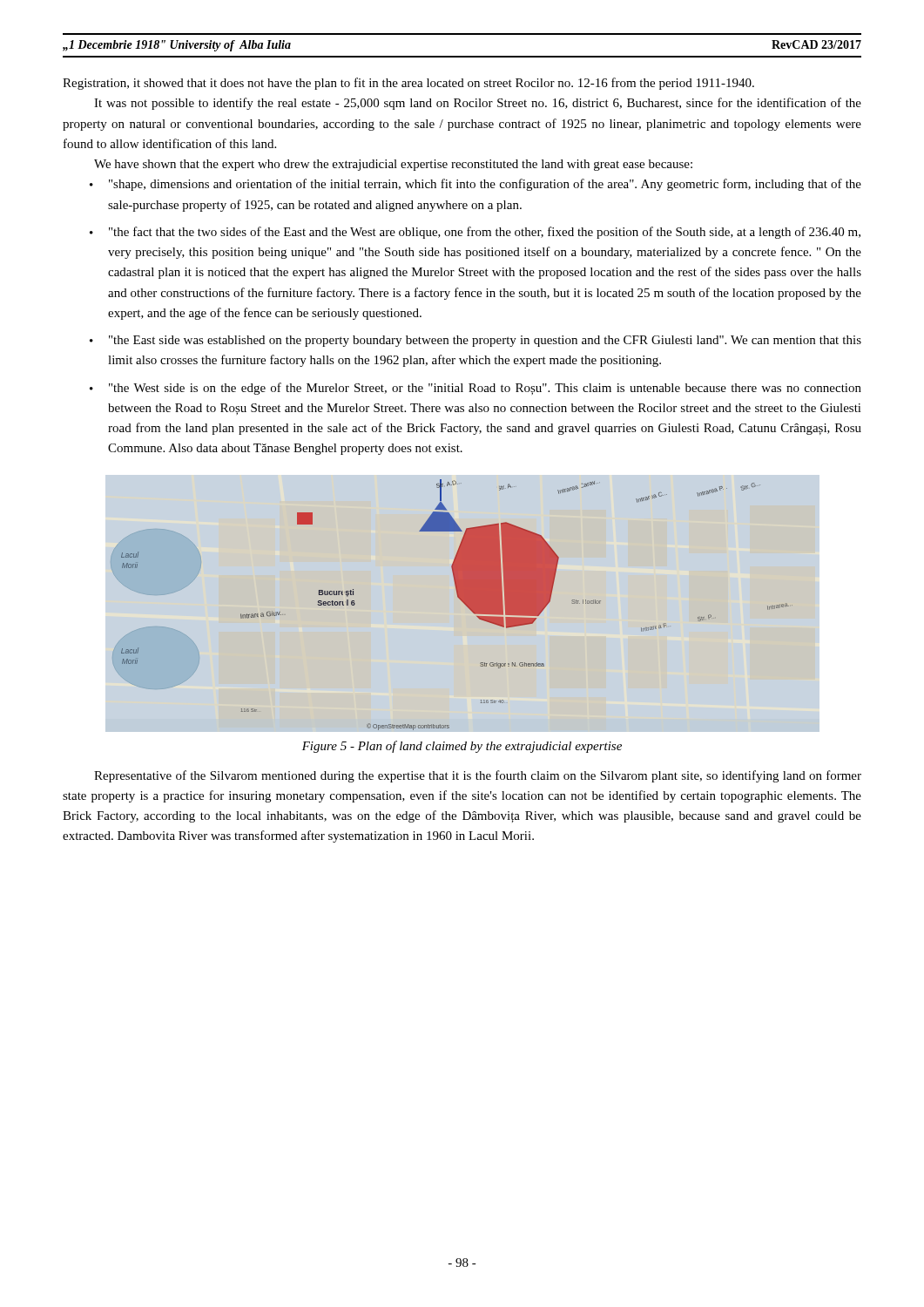Navigate to the passage starting "• "shape, dimensions and orientation"
924x1307 pixels.
[475, 195]
